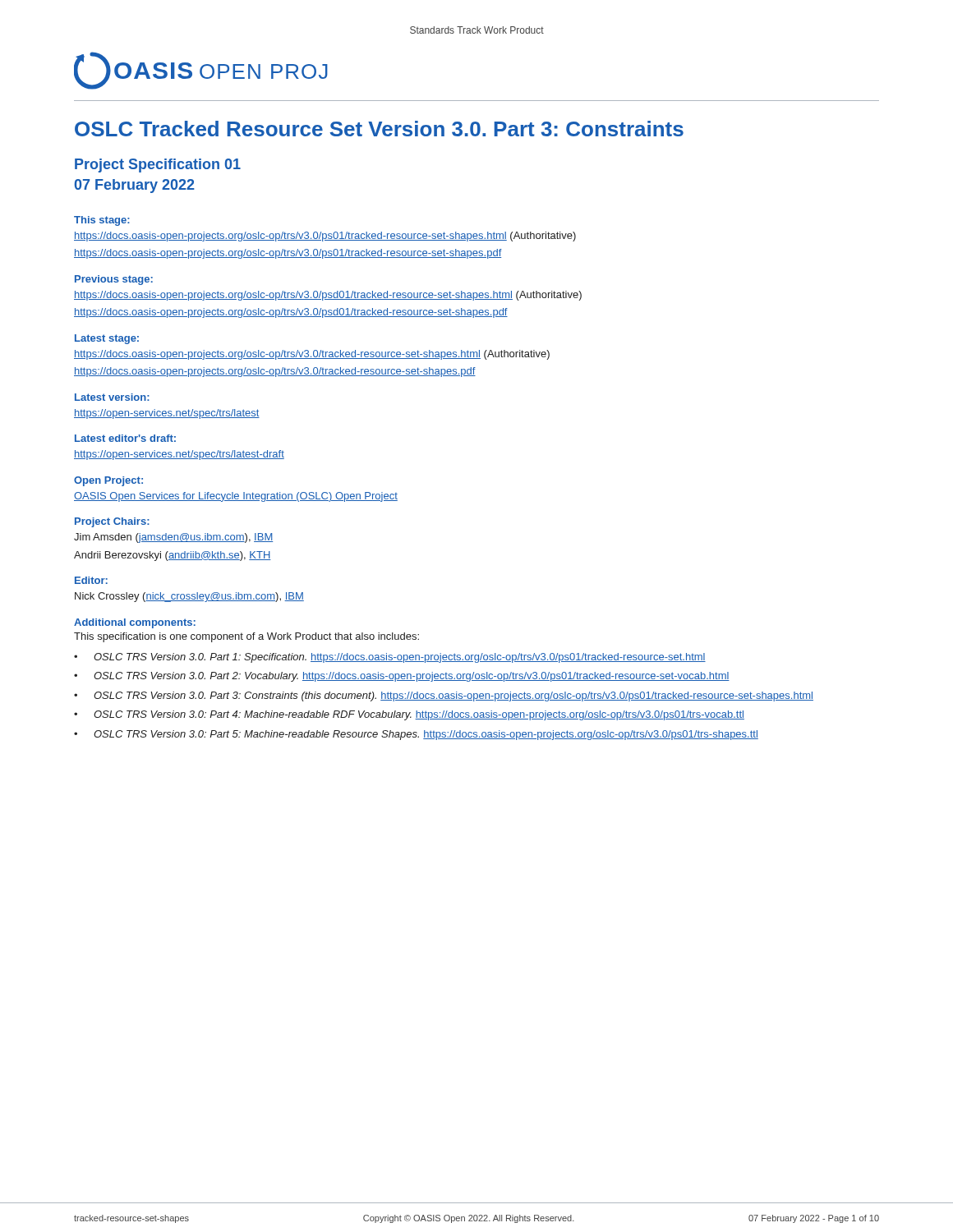Find the passage starting "This stage: https://docs.oasis-open-projects.org/oslc-op/trs/v3.0/ps01/tracked-resource-set-shapes.html (Authoritative) https://docs.oasis-open-projects.org/oslc-op/trs/v3.0/ps01/tracked-resource-set-shapes.pdf"
Viewport: 953px width, 1232px height.
click(476, 237)
